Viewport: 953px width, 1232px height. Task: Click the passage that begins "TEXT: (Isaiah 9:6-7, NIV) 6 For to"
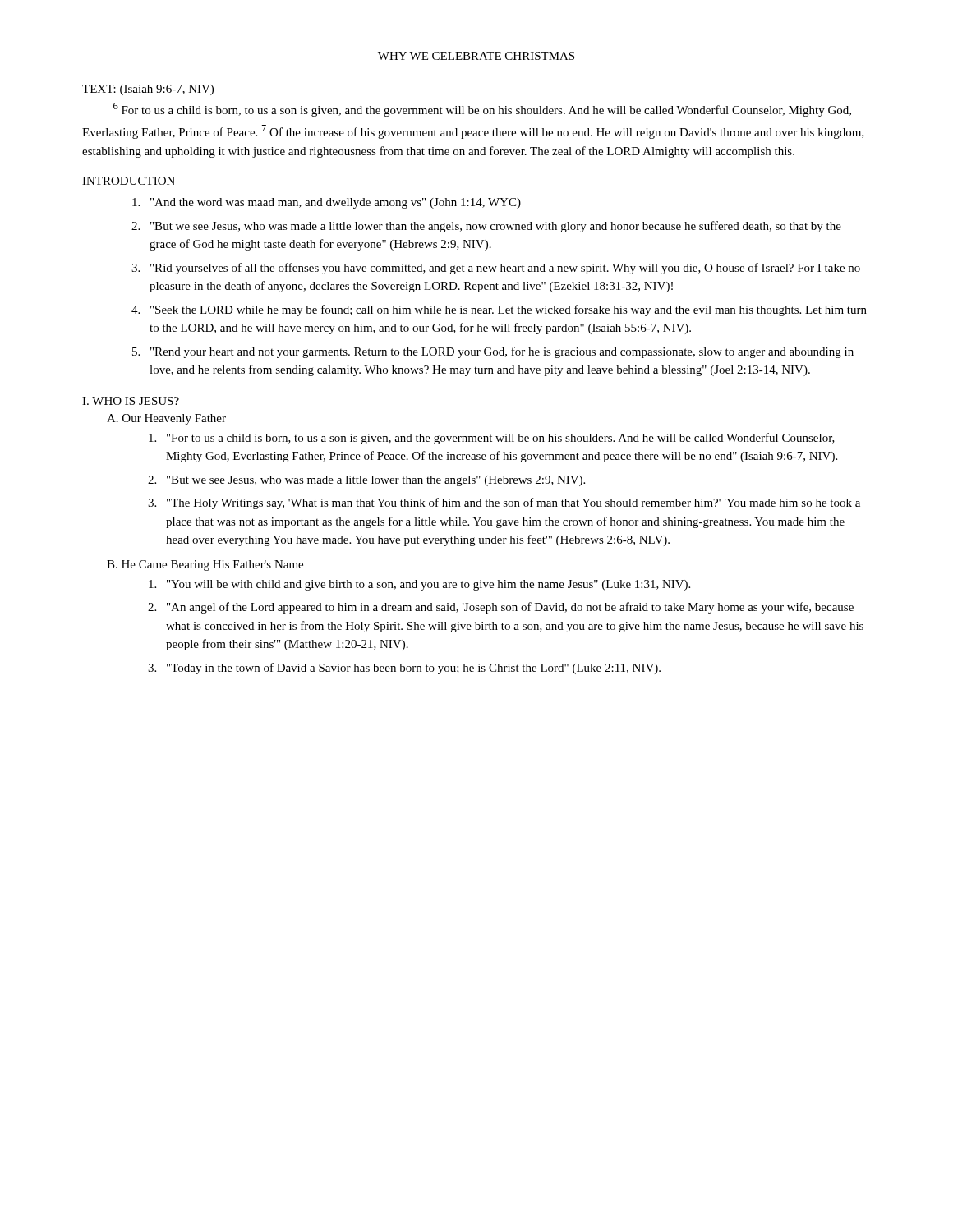pyautogui.click(x=473, y=120)
